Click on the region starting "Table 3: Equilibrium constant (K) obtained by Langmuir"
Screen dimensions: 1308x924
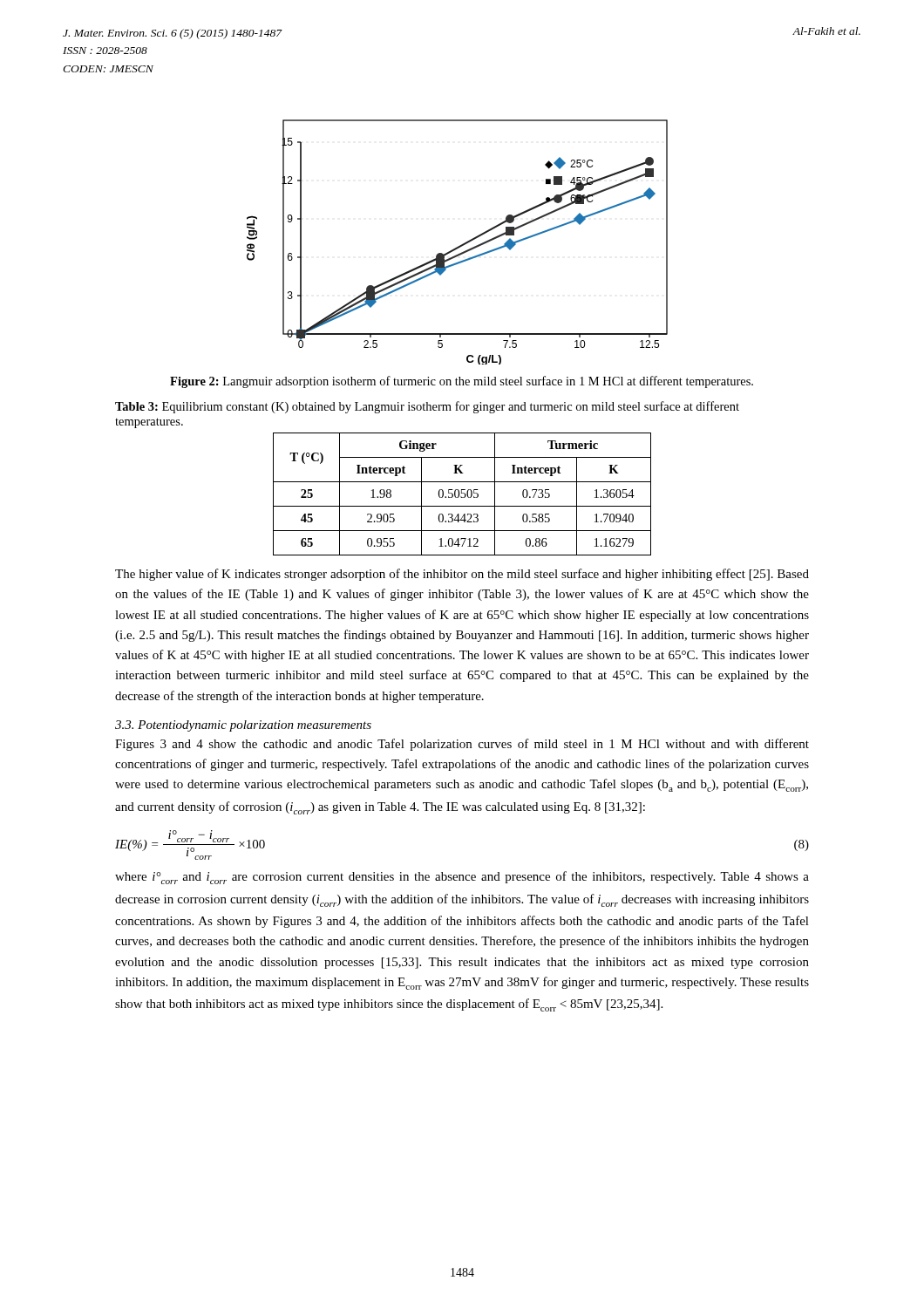[427, 414]
